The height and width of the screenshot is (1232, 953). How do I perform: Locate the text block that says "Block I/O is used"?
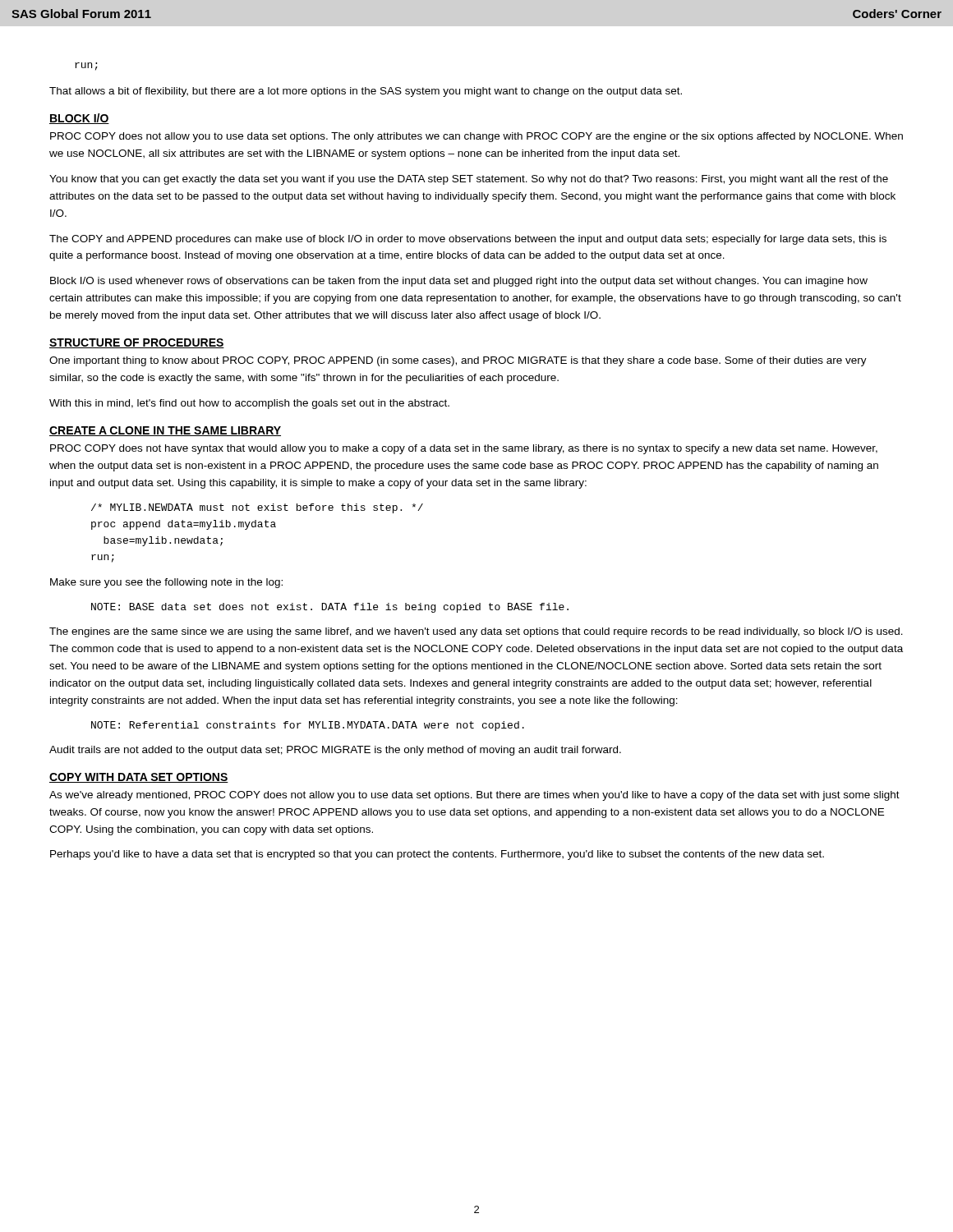[475, 298]
